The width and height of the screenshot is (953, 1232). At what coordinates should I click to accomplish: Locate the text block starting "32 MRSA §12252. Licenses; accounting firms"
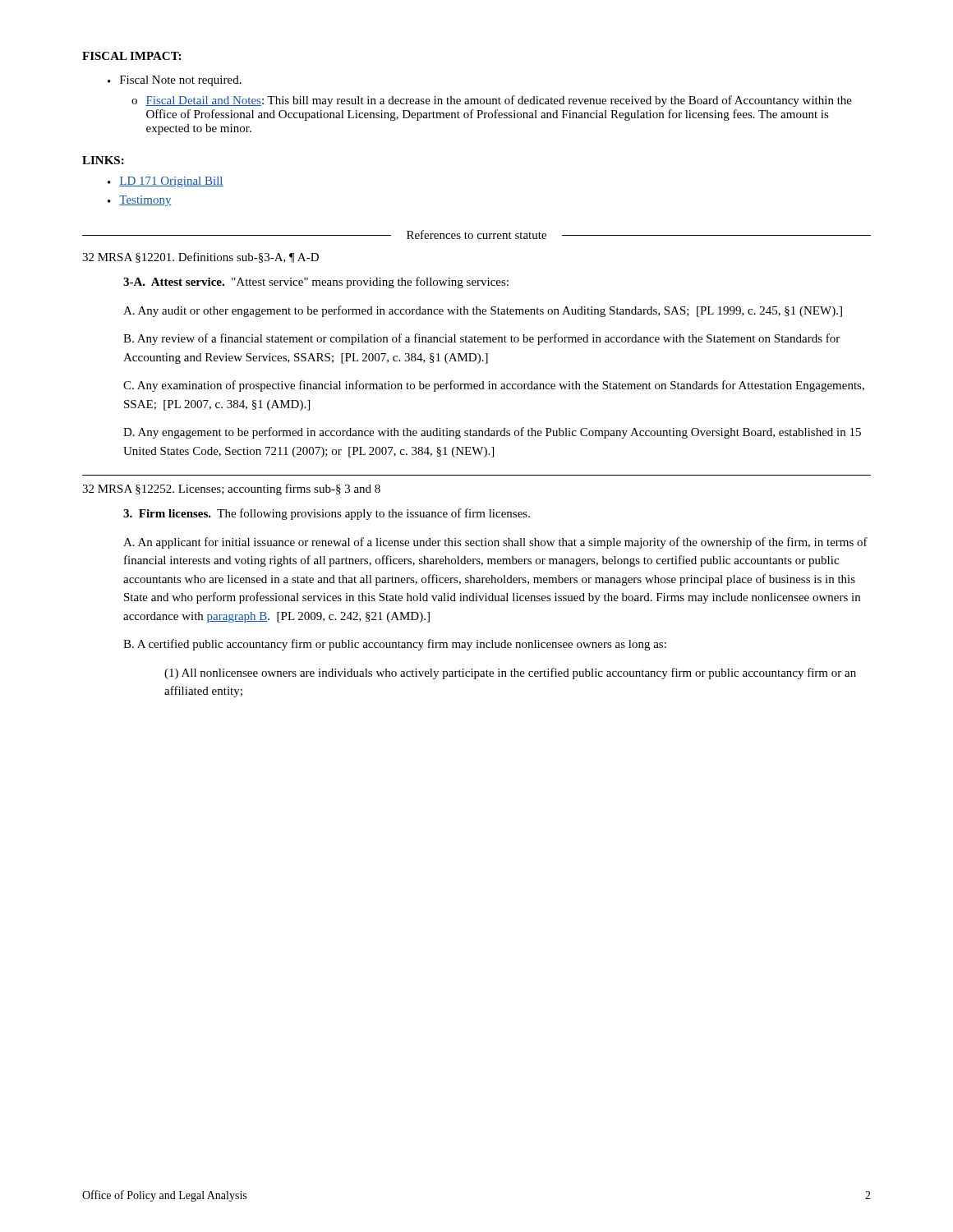point(231,489)
